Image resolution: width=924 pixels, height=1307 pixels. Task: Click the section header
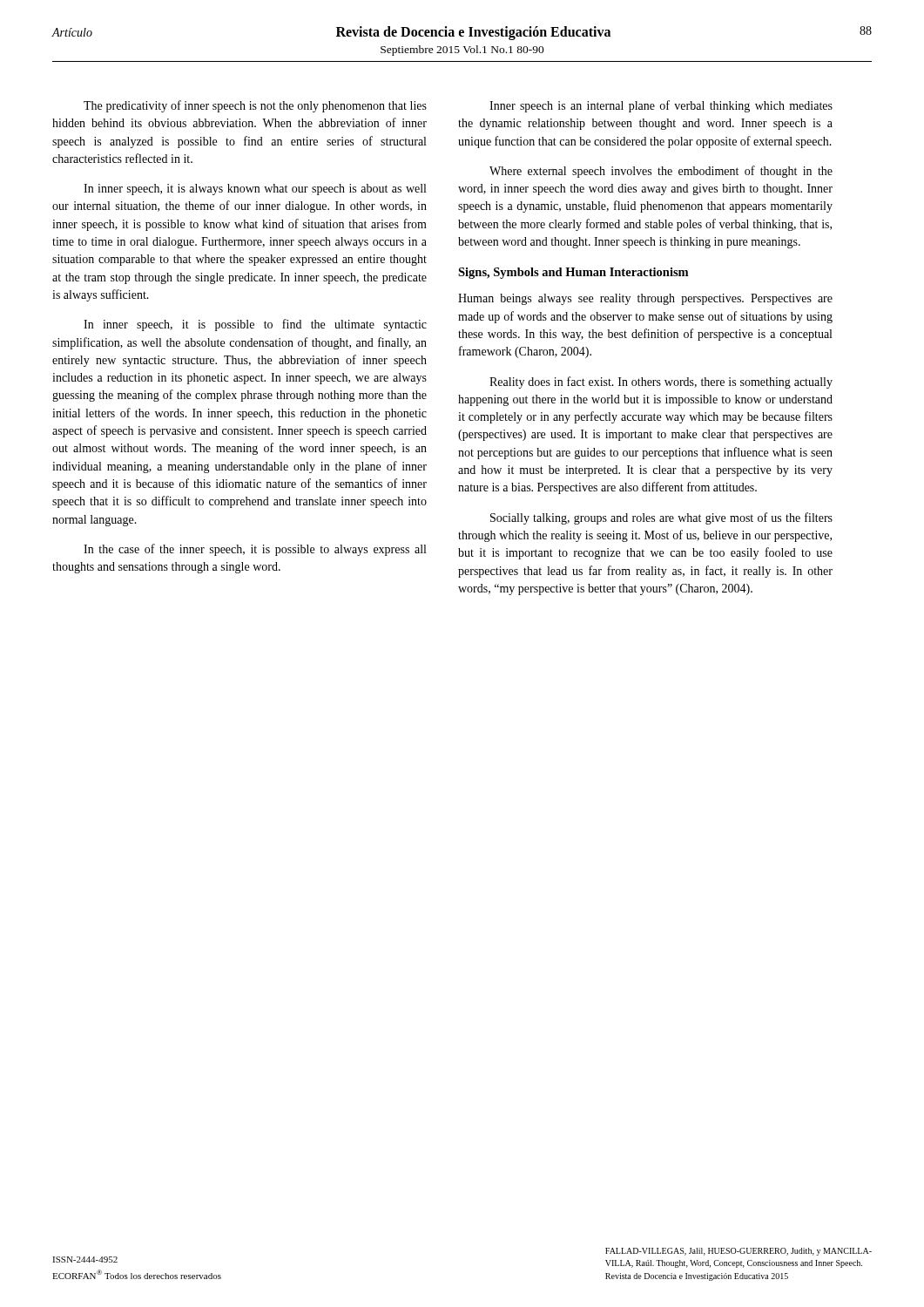(645, 273)
